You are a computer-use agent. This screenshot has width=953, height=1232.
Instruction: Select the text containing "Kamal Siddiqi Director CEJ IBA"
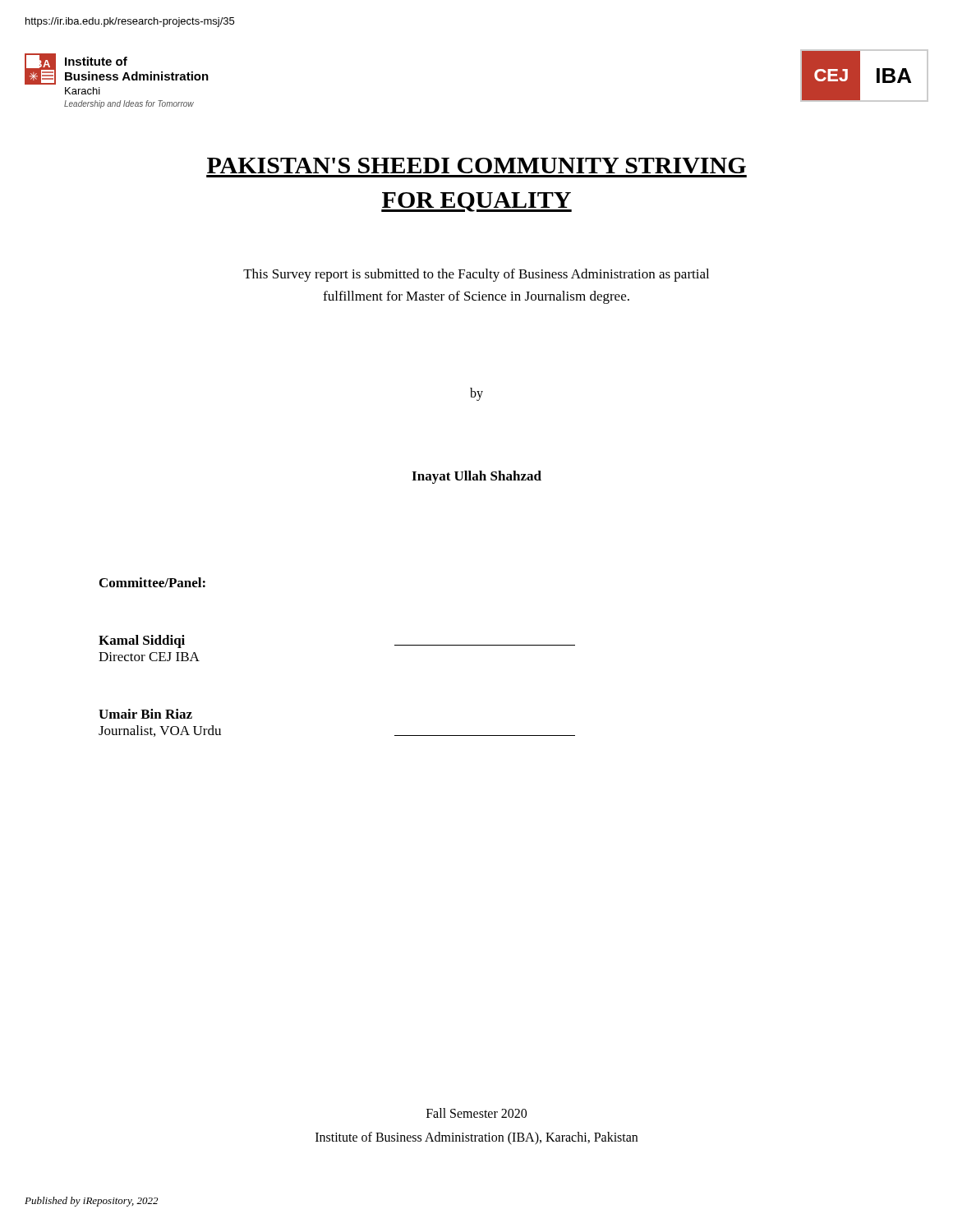point(149,649)
